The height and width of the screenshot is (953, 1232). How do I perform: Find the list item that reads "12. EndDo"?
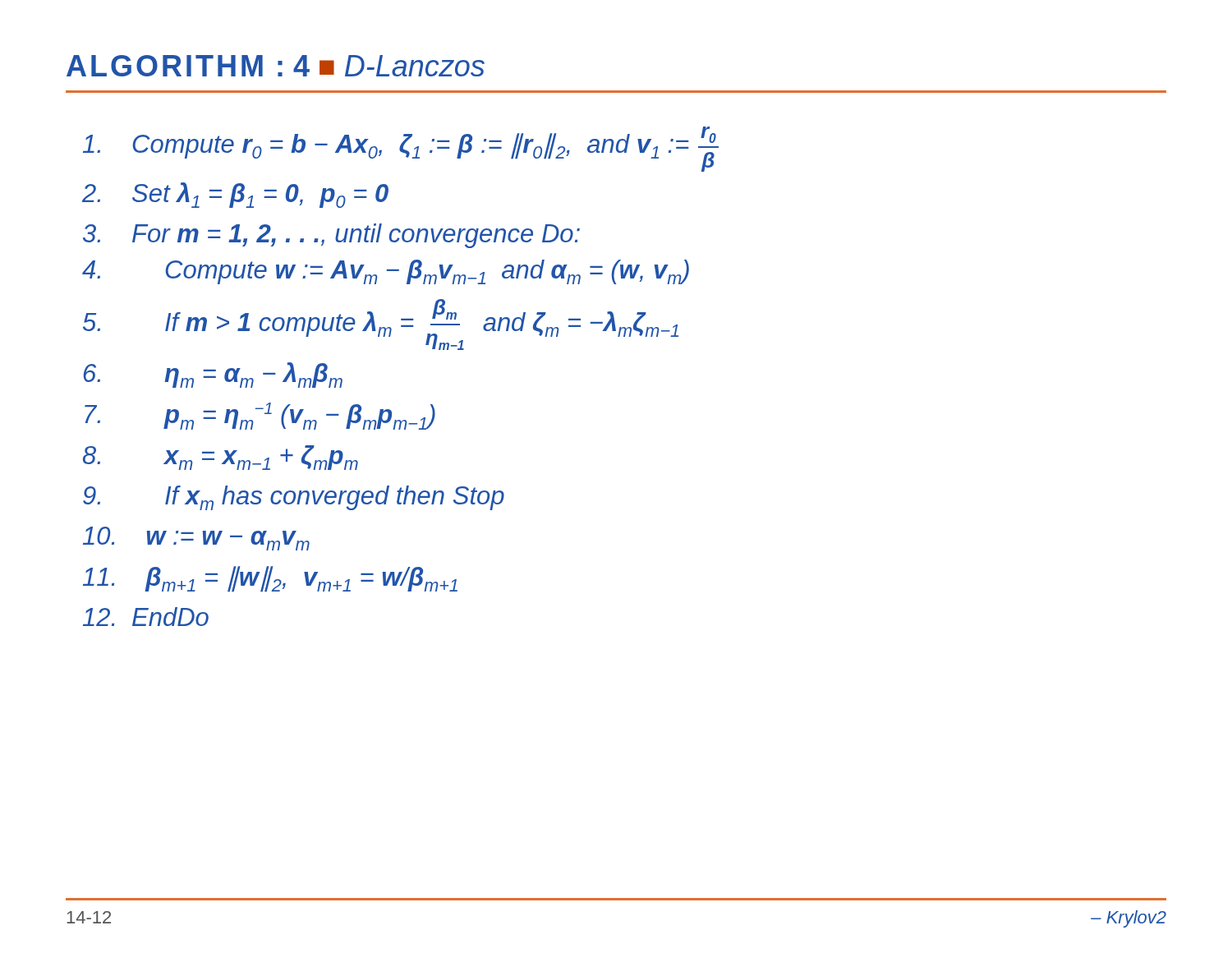[x=146, y=618]
